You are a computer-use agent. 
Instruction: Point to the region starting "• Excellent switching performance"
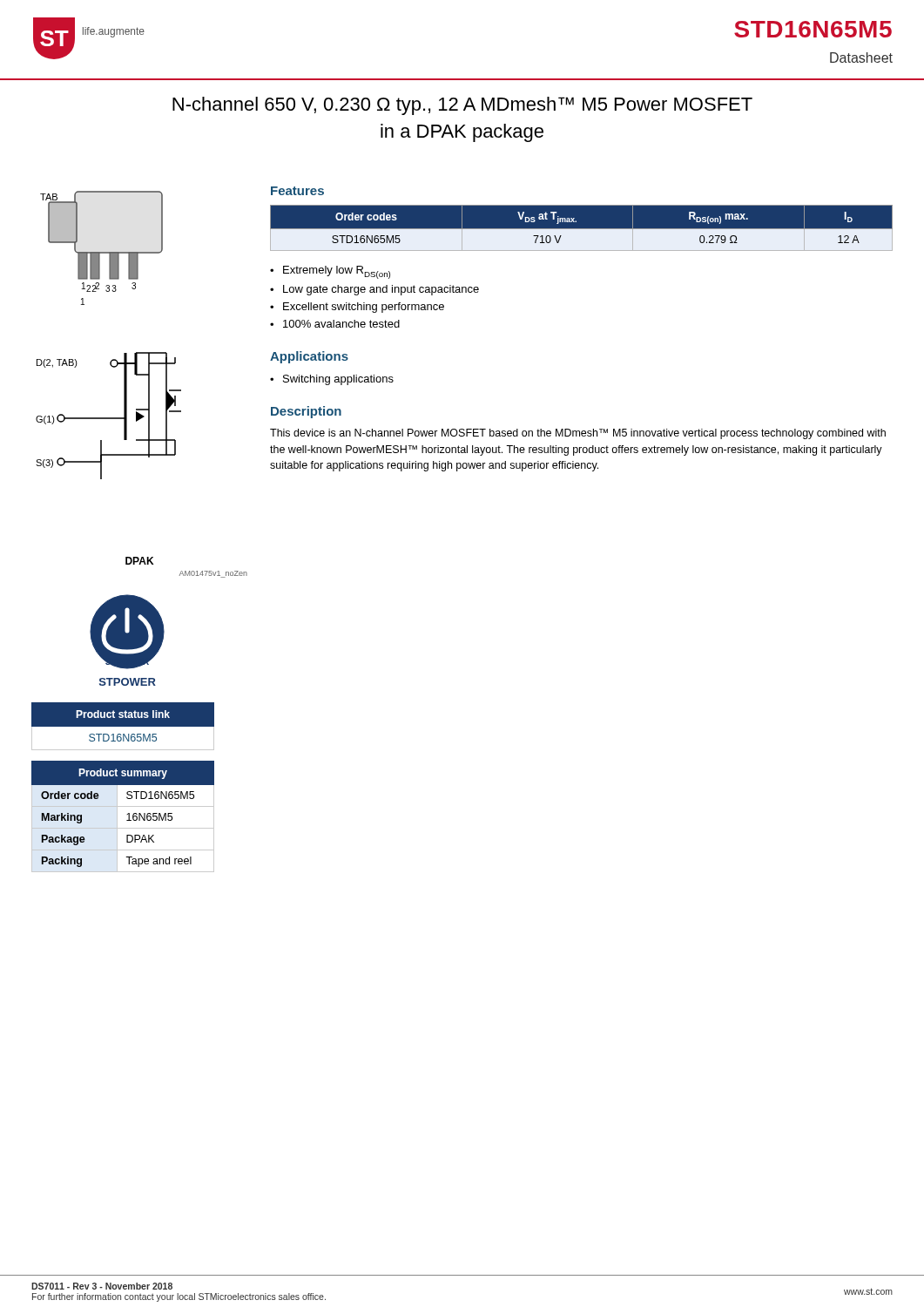(357, 307)
